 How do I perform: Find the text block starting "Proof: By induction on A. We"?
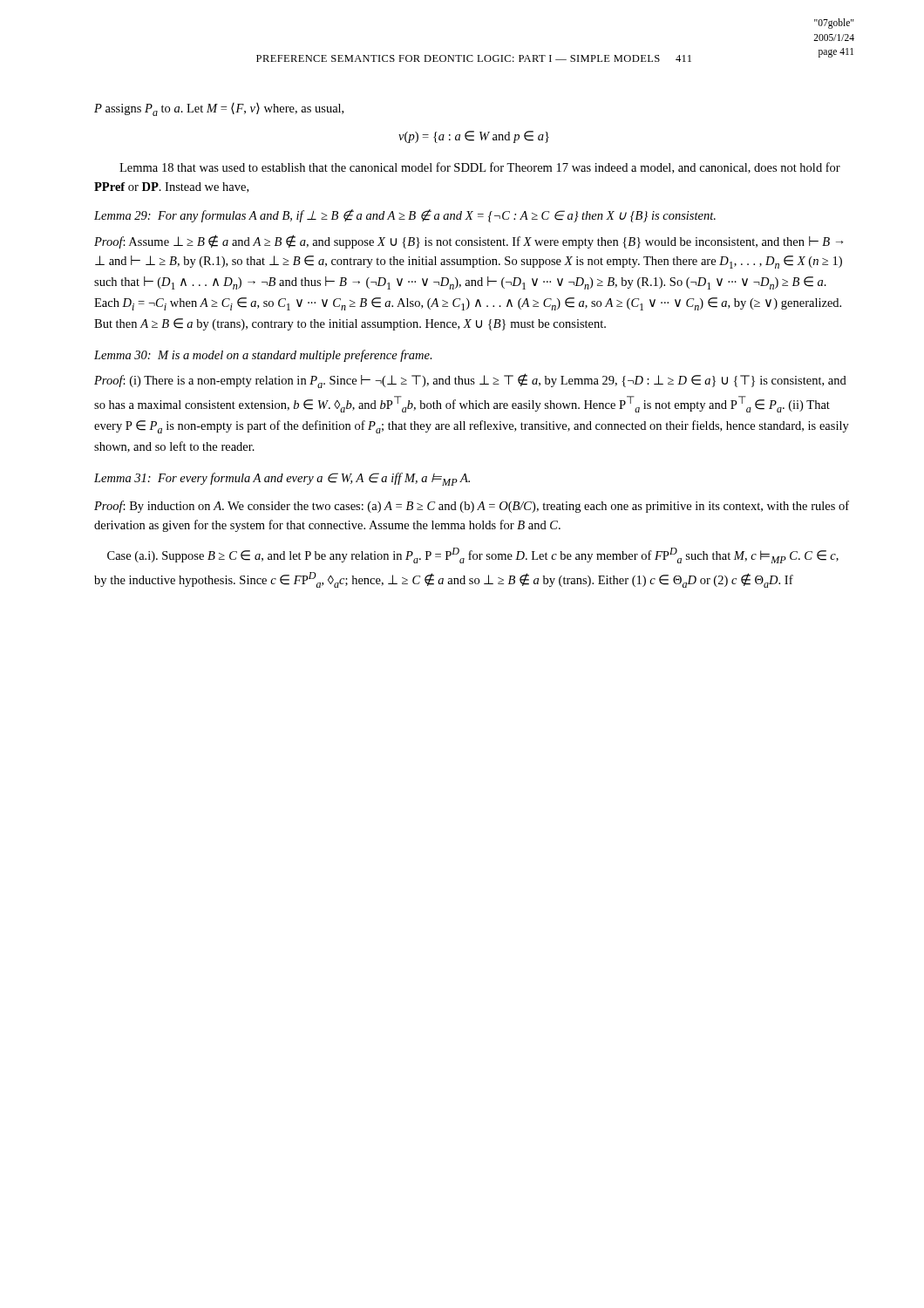click(x=472, y=515)
